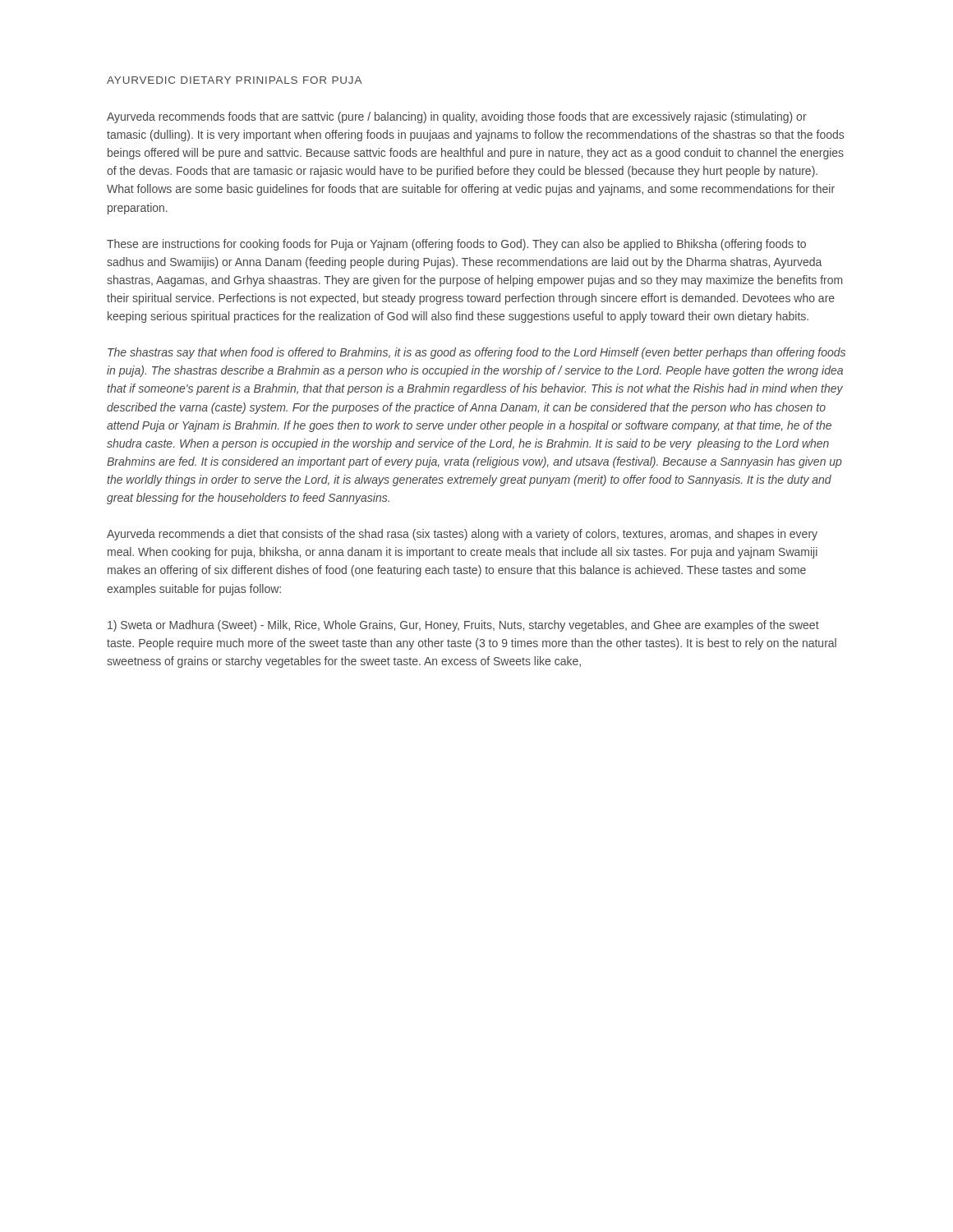Find the region starting "The shastras say that when food"
Image resolution: width=953 pixels, height=1232 pixels.
click(x=476, y=425)
